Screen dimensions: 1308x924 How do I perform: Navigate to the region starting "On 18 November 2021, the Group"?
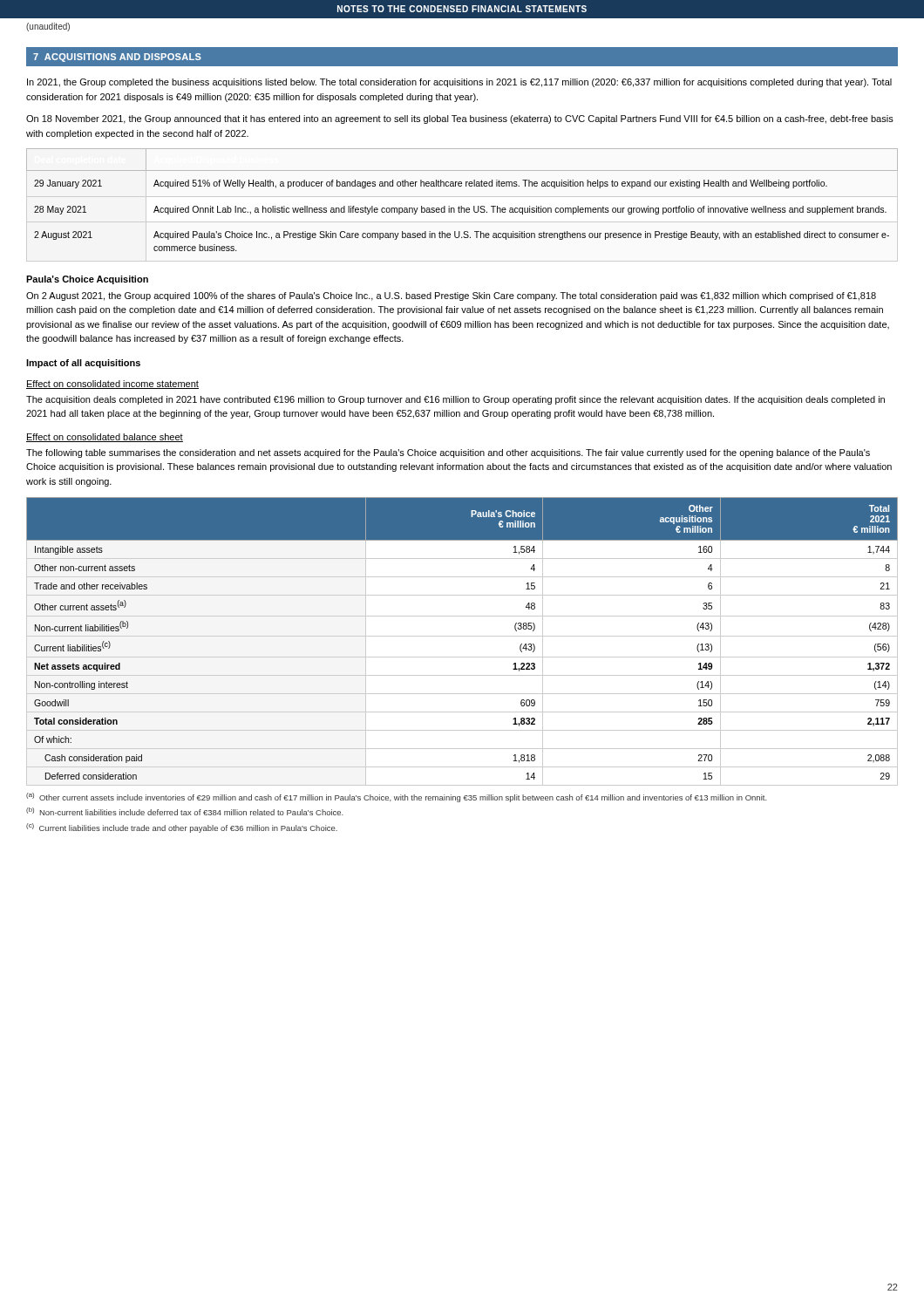click(x=460, y=126)
